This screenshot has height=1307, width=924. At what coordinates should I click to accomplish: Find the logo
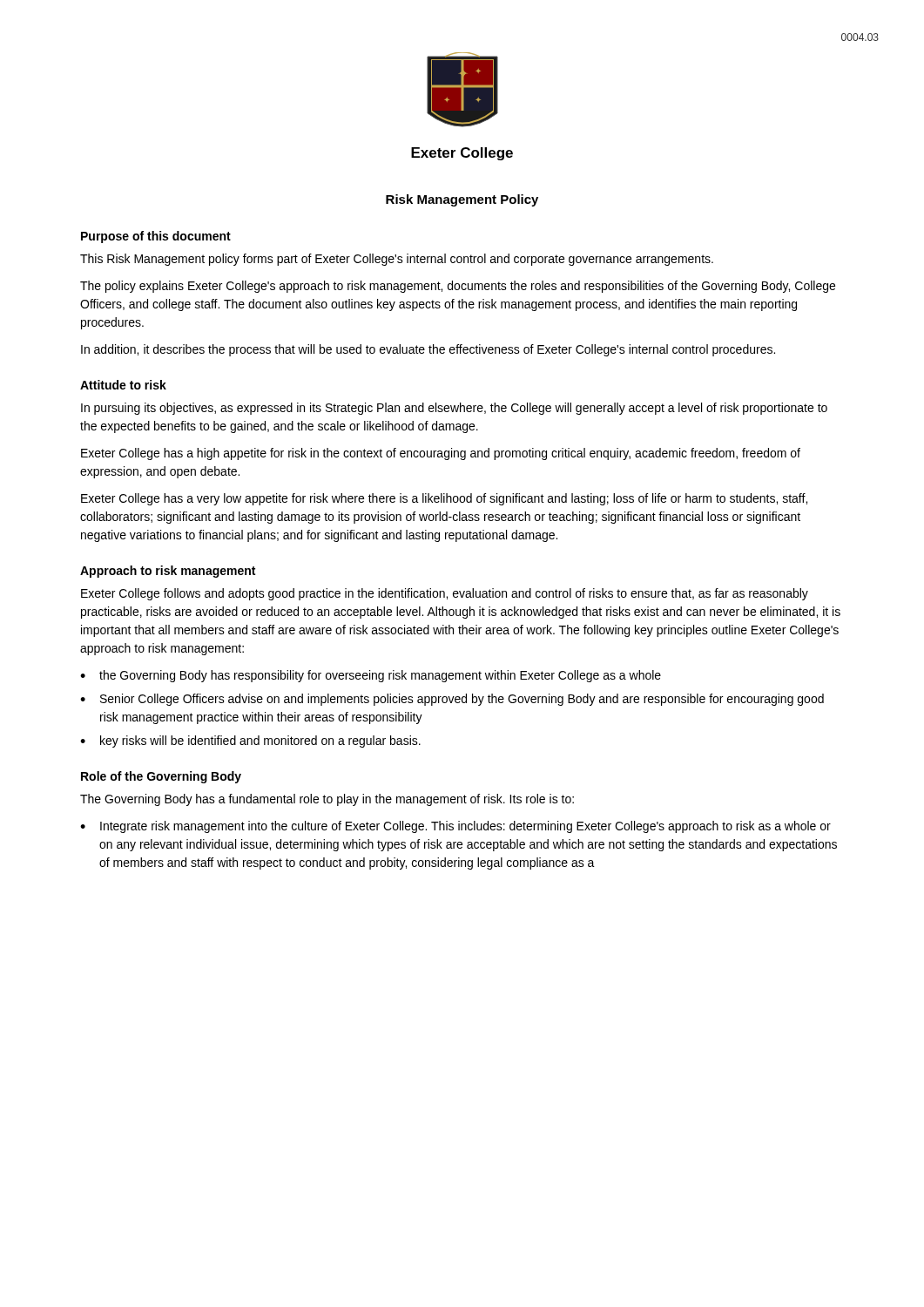coord(462,107)
